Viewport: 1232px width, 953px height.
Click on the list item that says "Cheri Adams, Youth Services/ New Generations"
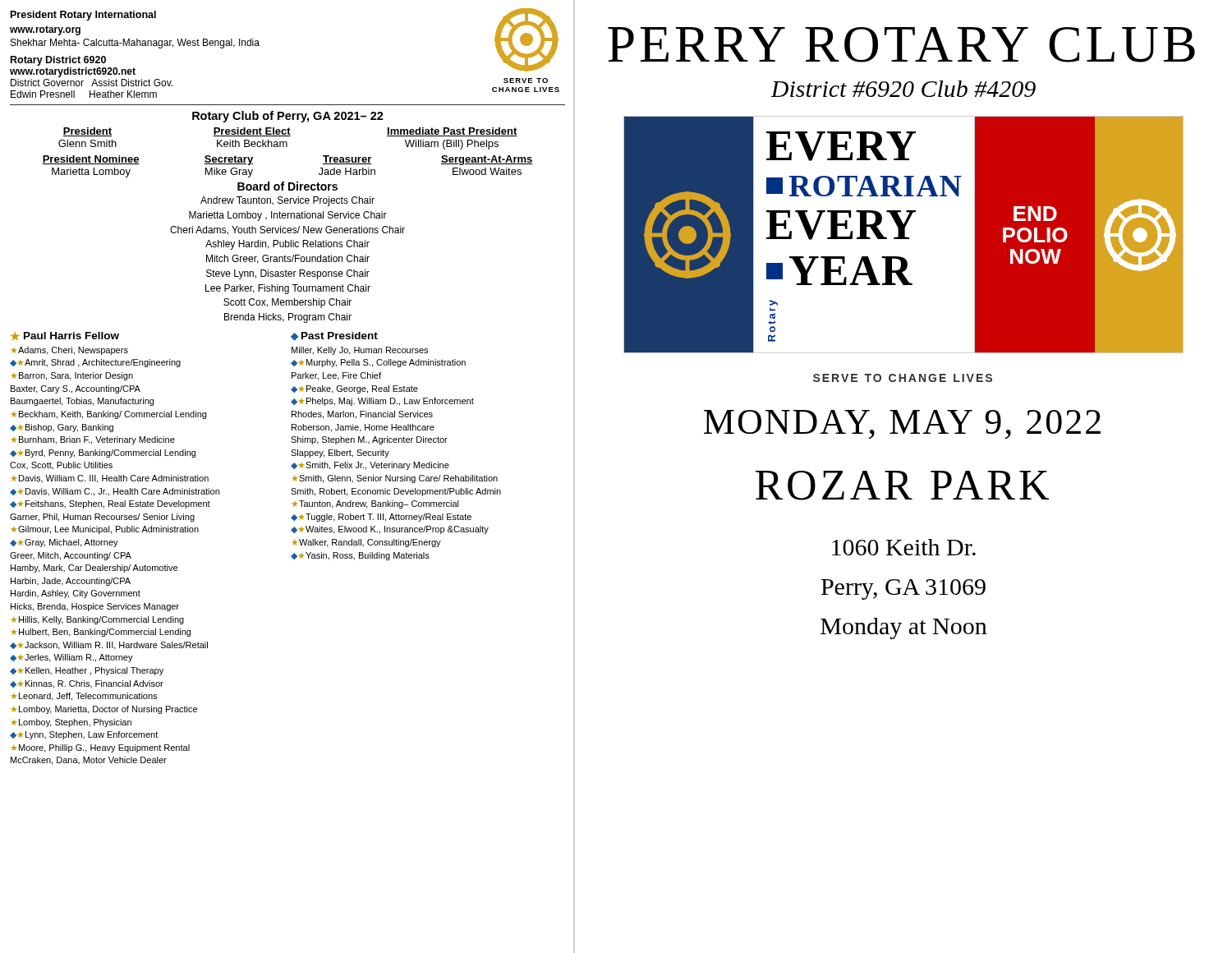pos(287,230)
